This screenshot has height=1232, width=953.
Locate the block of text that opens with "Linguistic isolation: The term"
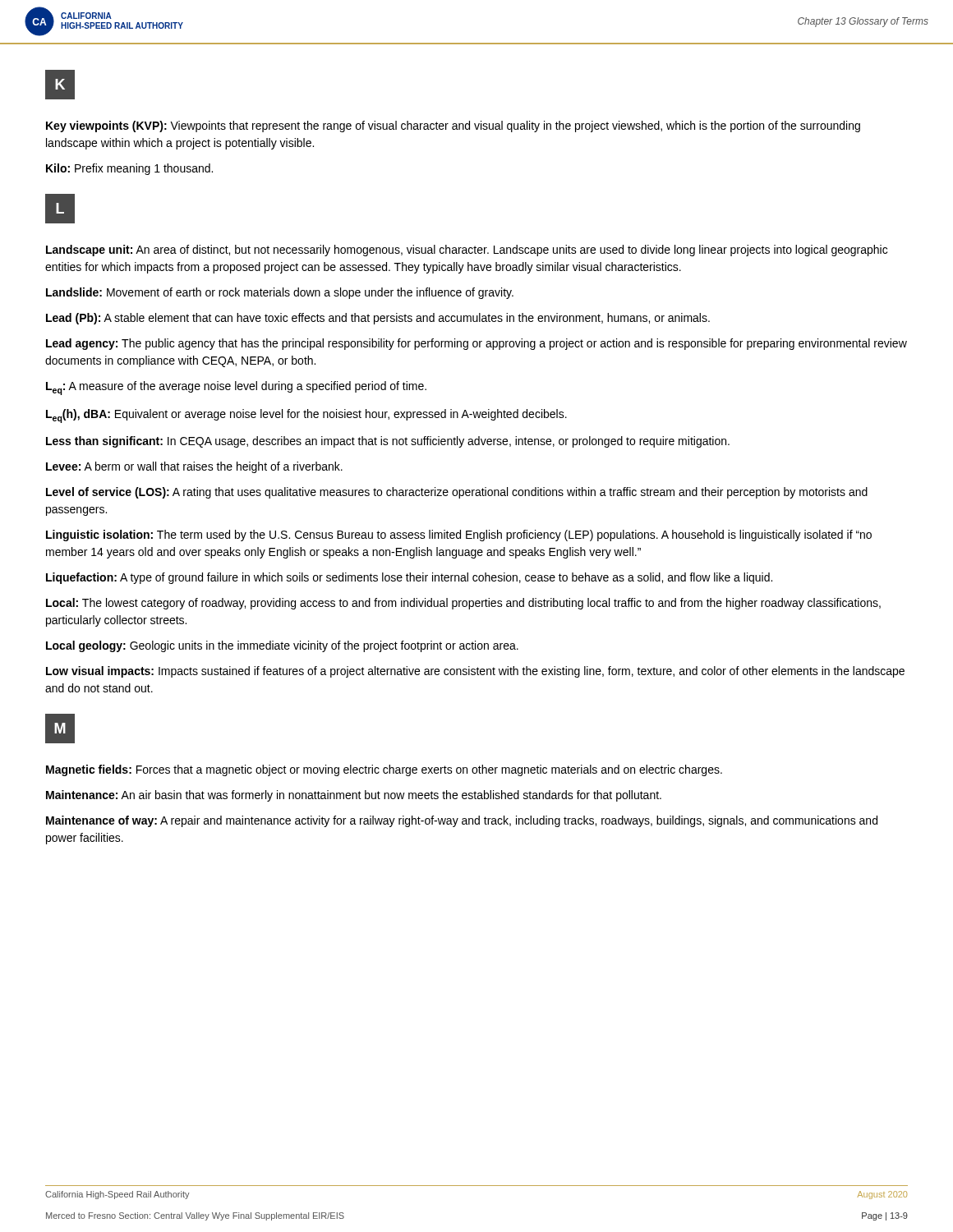(x=476, y=544)
